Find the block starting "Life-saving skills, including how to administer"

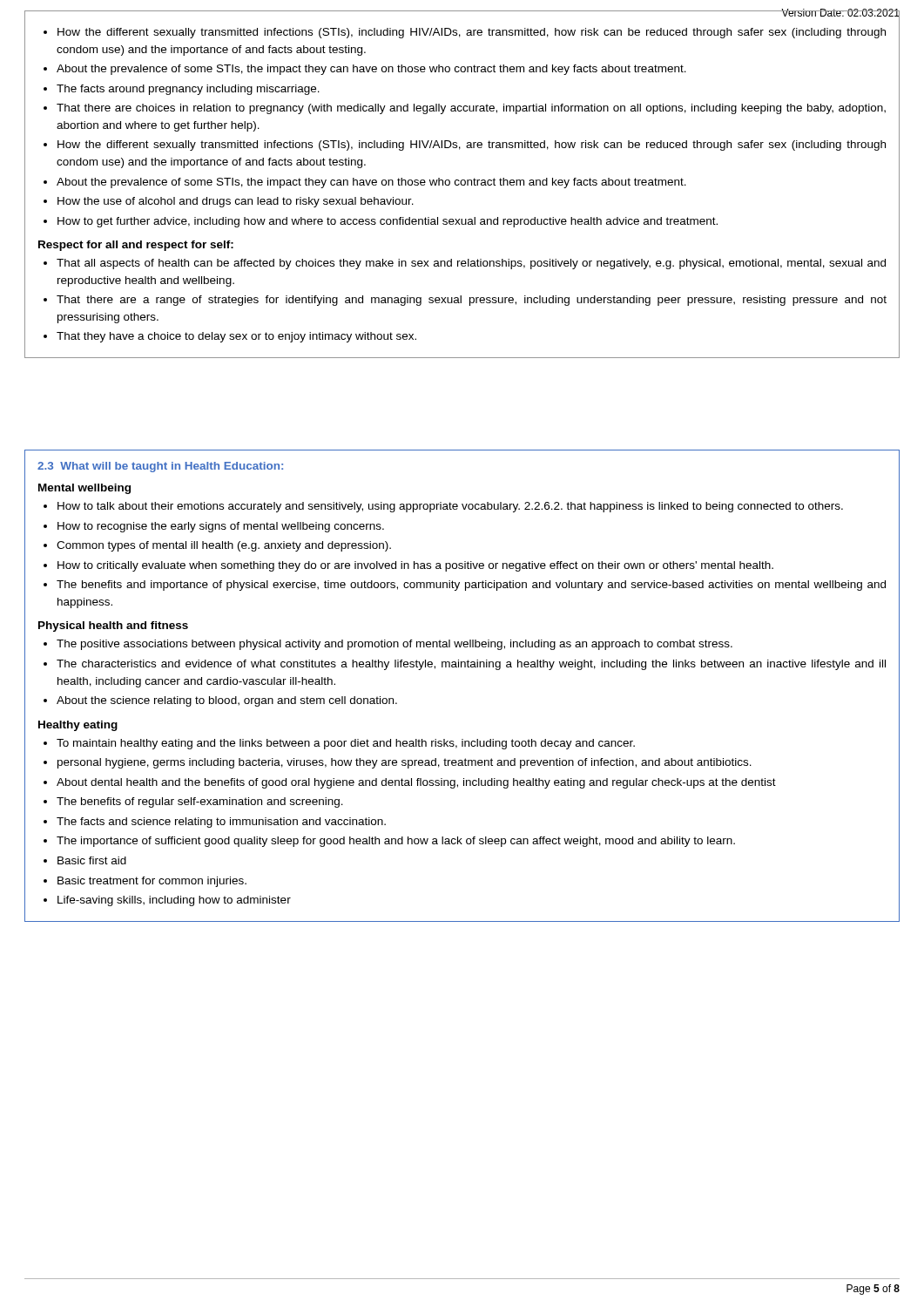tap(174, 901)
